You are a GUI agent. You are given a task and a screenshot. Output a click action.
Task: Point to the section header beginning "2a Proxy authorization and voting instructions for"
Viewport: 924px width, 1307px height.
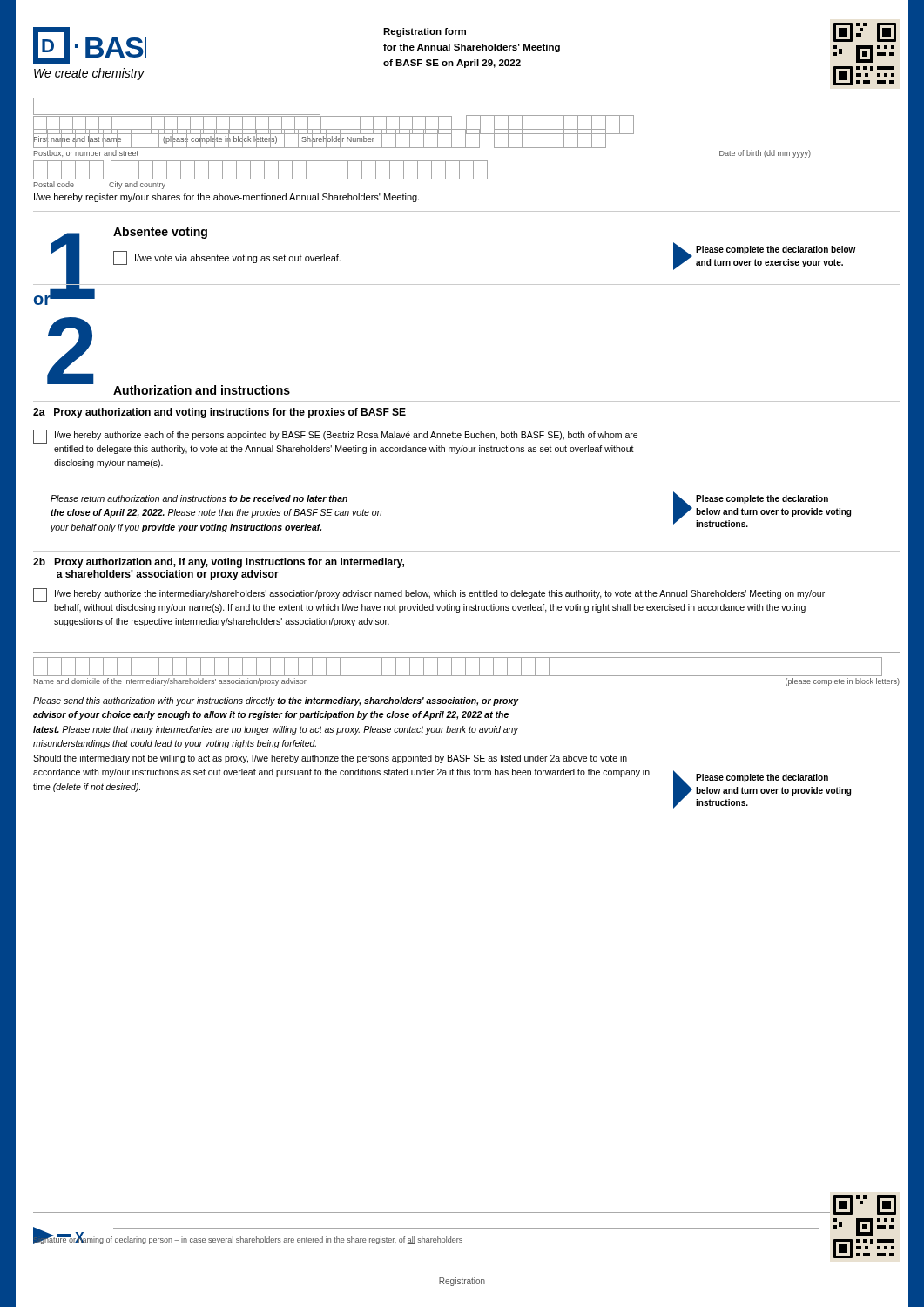[219, 412]
